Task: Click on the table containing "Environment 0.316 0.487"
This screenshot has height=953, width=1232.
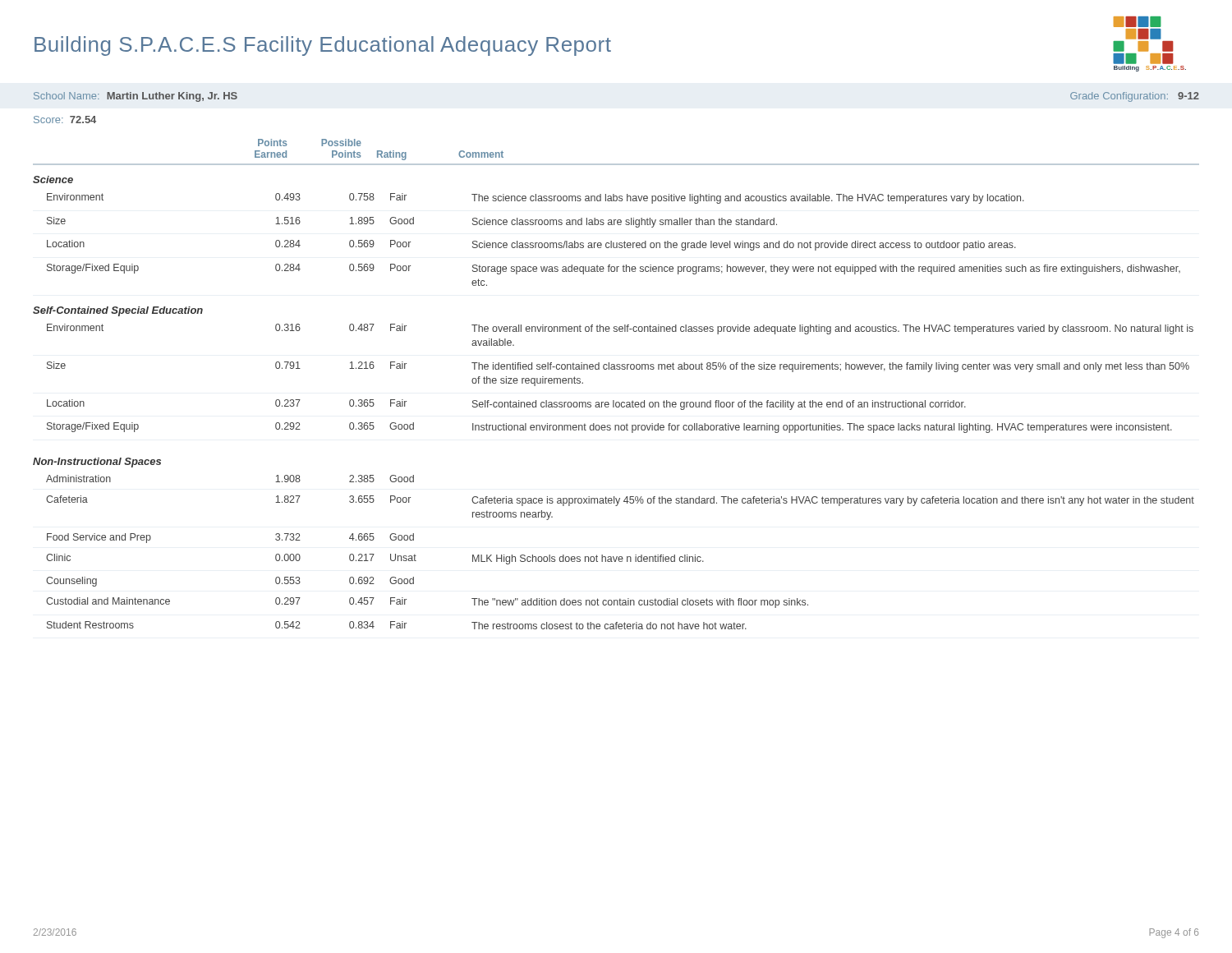Action: click(x=616, y=336)
